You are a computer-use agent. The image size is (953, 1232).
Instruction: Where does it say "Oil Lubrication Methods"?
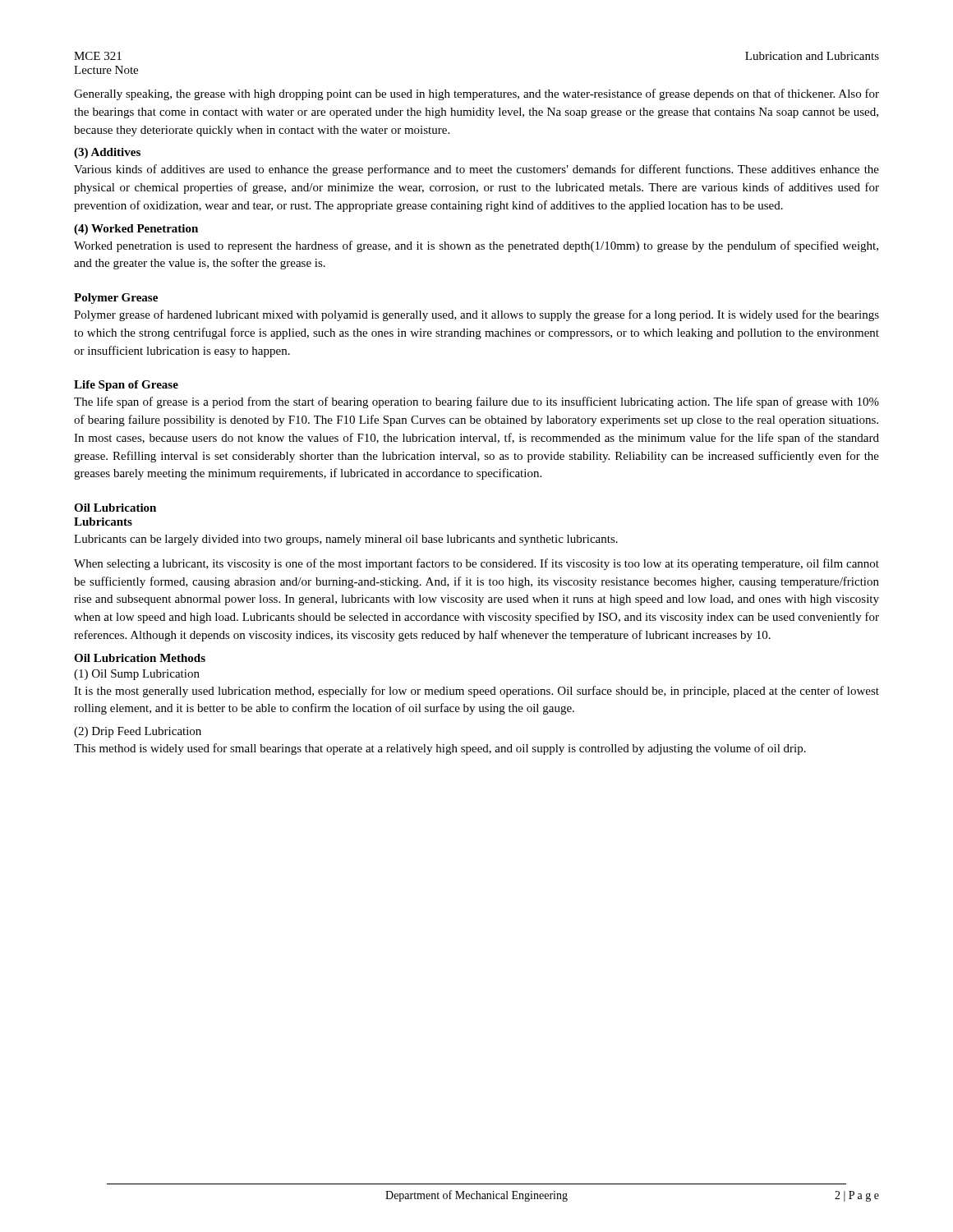(x=140, y=657)
